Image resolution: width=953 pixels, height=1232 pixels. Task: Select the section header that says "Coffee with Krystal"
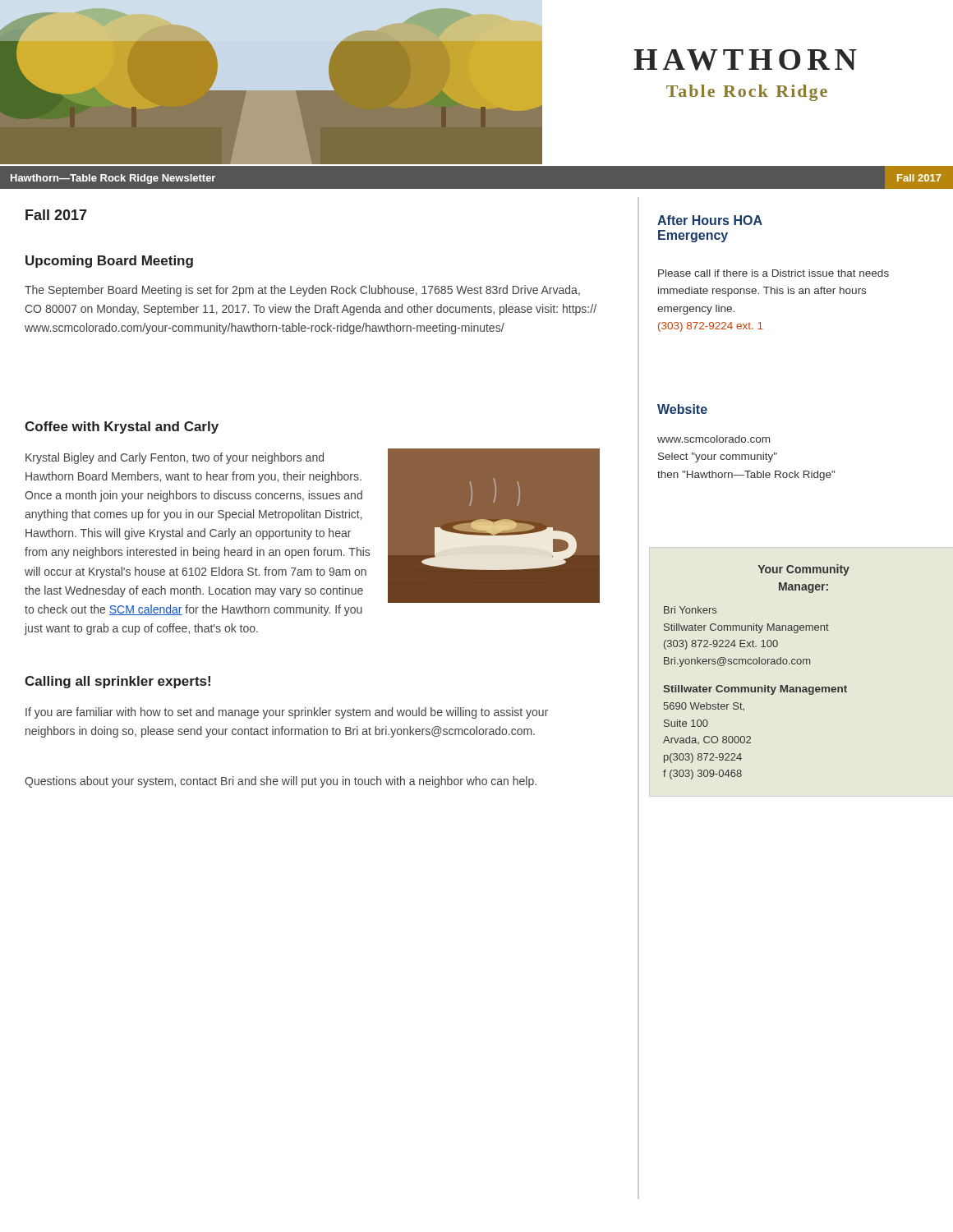[122, 427]
